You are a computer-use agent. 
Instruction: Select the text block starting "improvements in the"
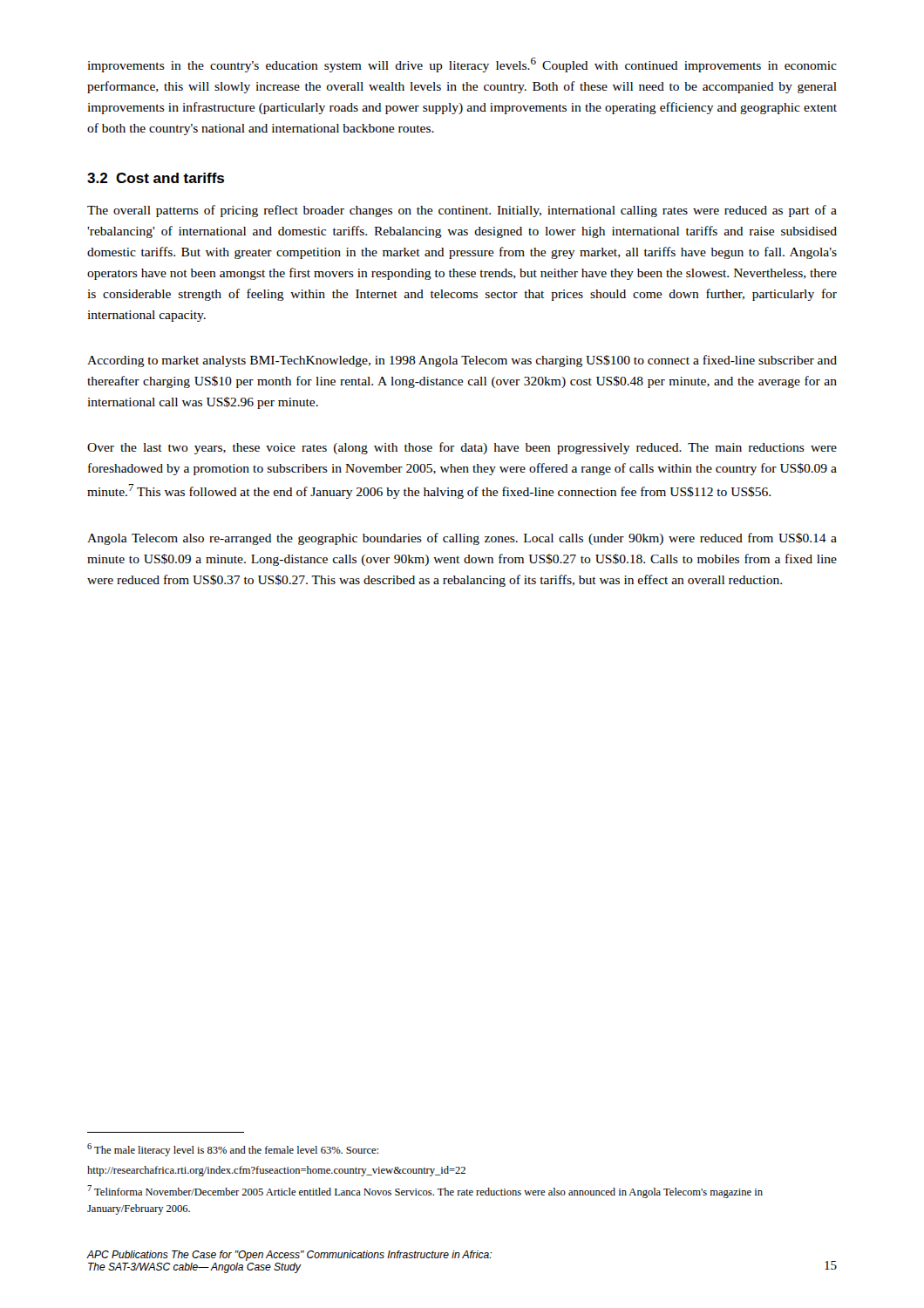click(x=462, y=96)
